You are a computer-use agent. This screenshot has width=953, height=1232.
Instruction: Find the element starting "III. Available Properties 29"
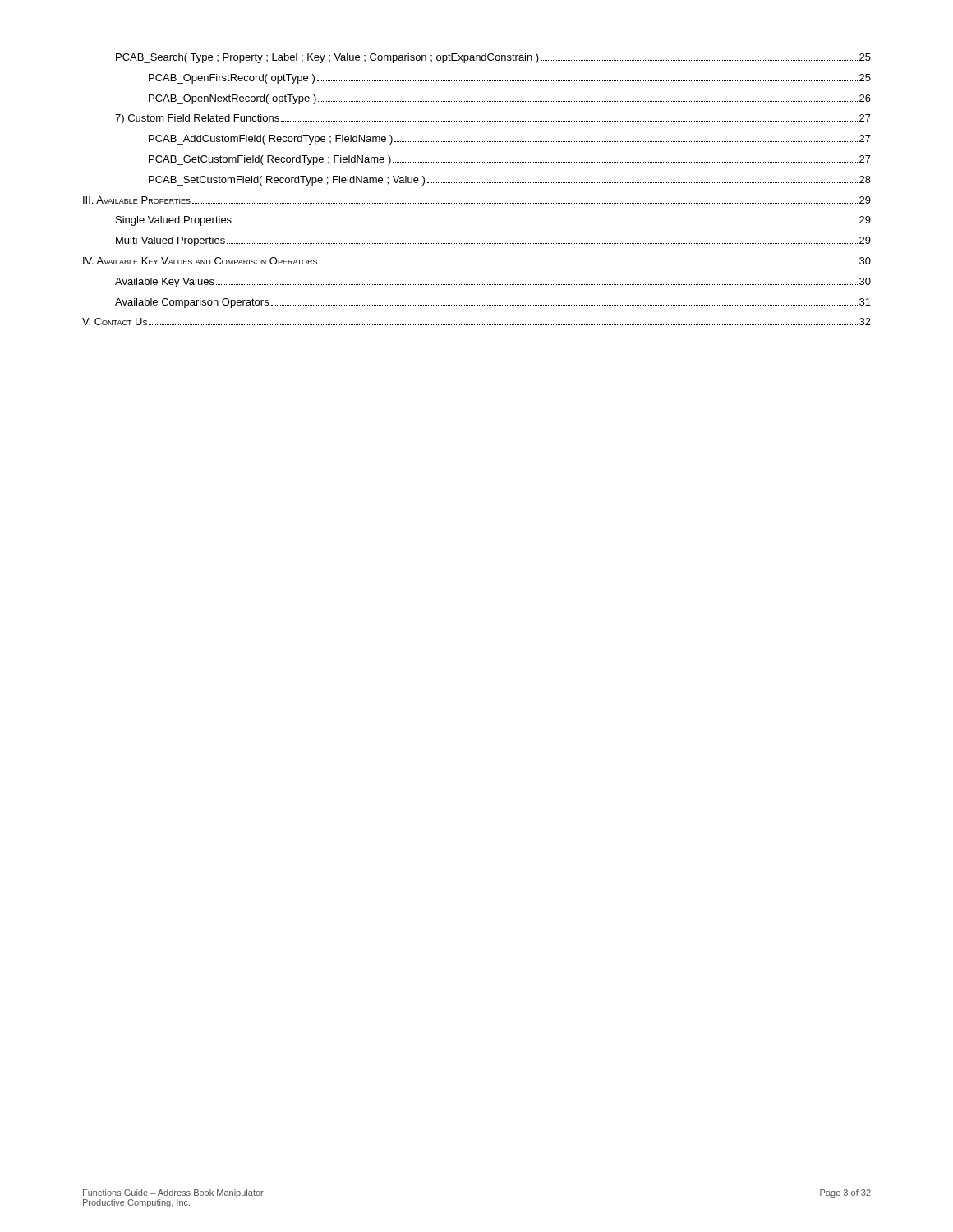tap(476, 200)
